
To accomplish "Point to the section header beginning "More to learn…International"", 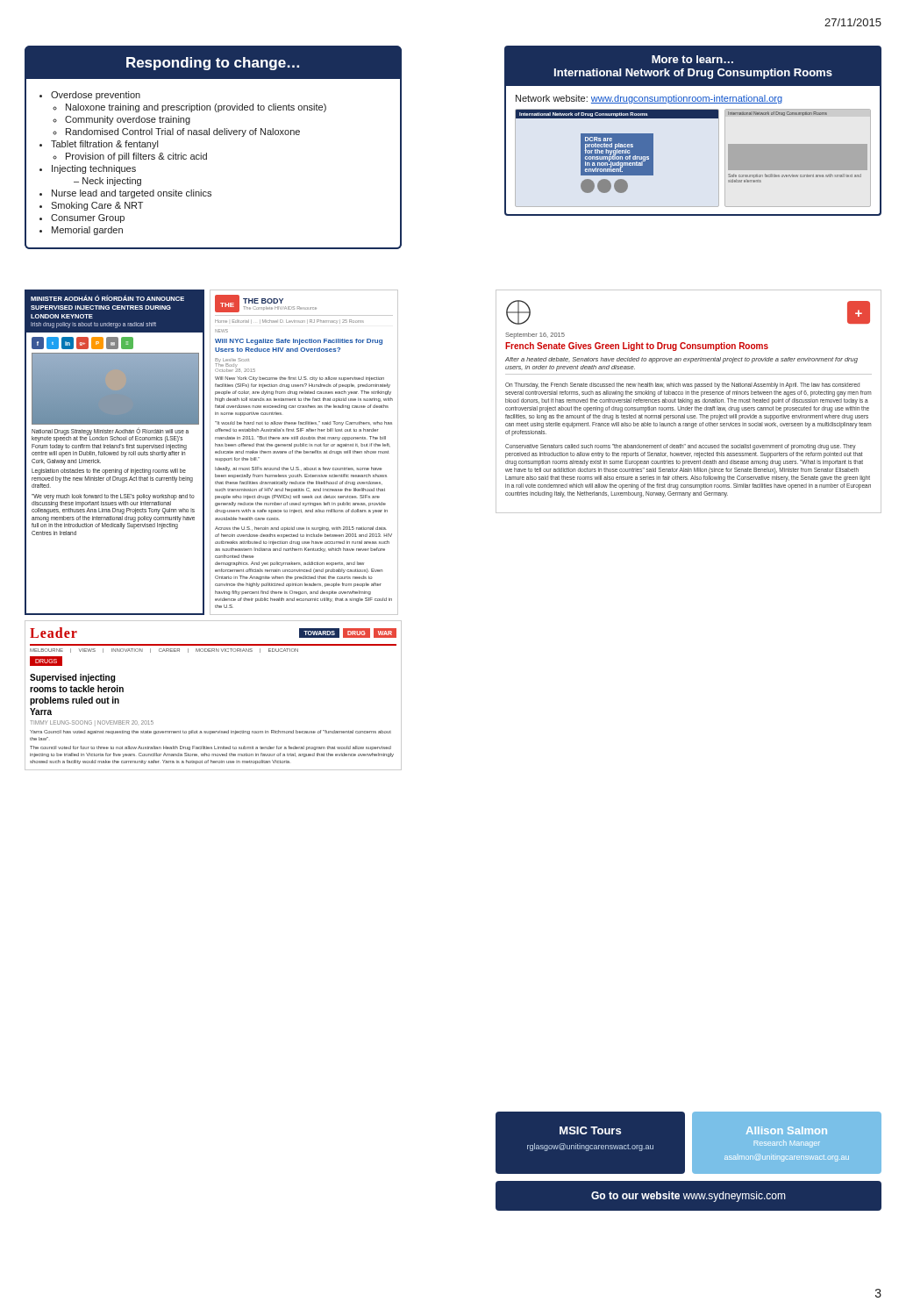I will click(693, 131).
